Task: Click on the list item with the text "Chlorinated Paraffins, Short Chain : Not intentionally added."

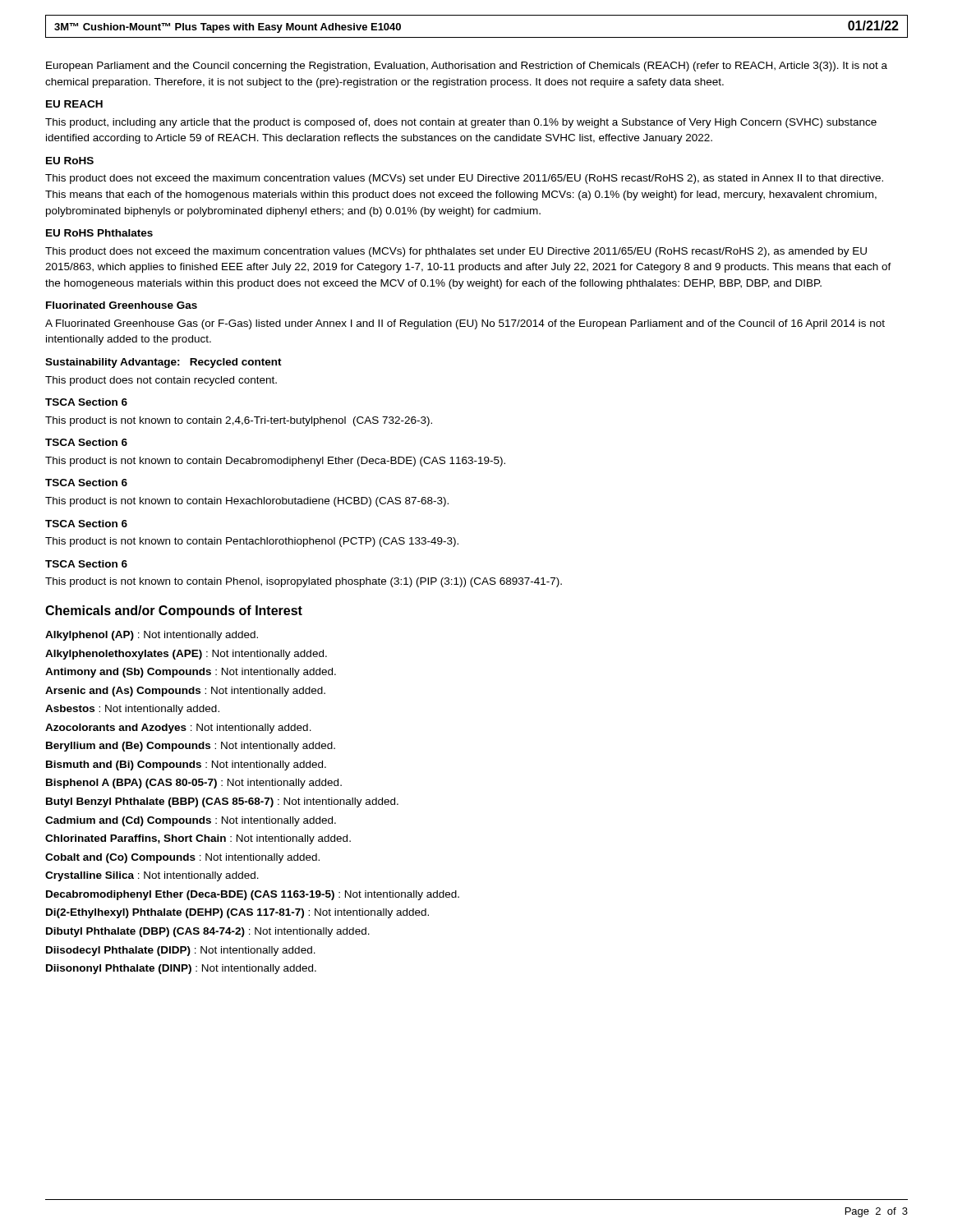Action: pyautogui.click(x=198, y=839)
